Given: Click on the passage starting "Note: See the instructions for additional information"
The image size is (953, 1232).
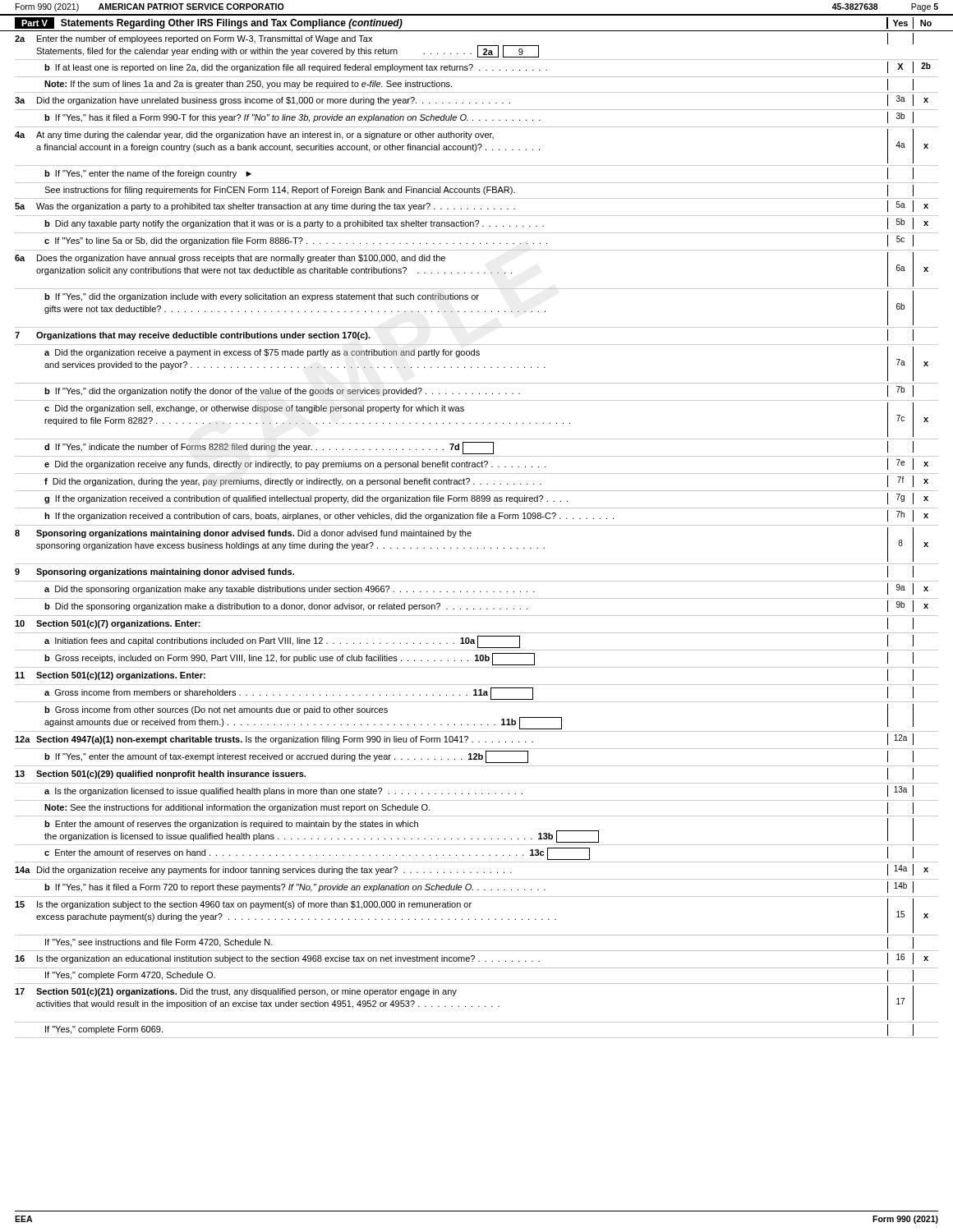Looking at the screenshot, I should coord(487,808).
